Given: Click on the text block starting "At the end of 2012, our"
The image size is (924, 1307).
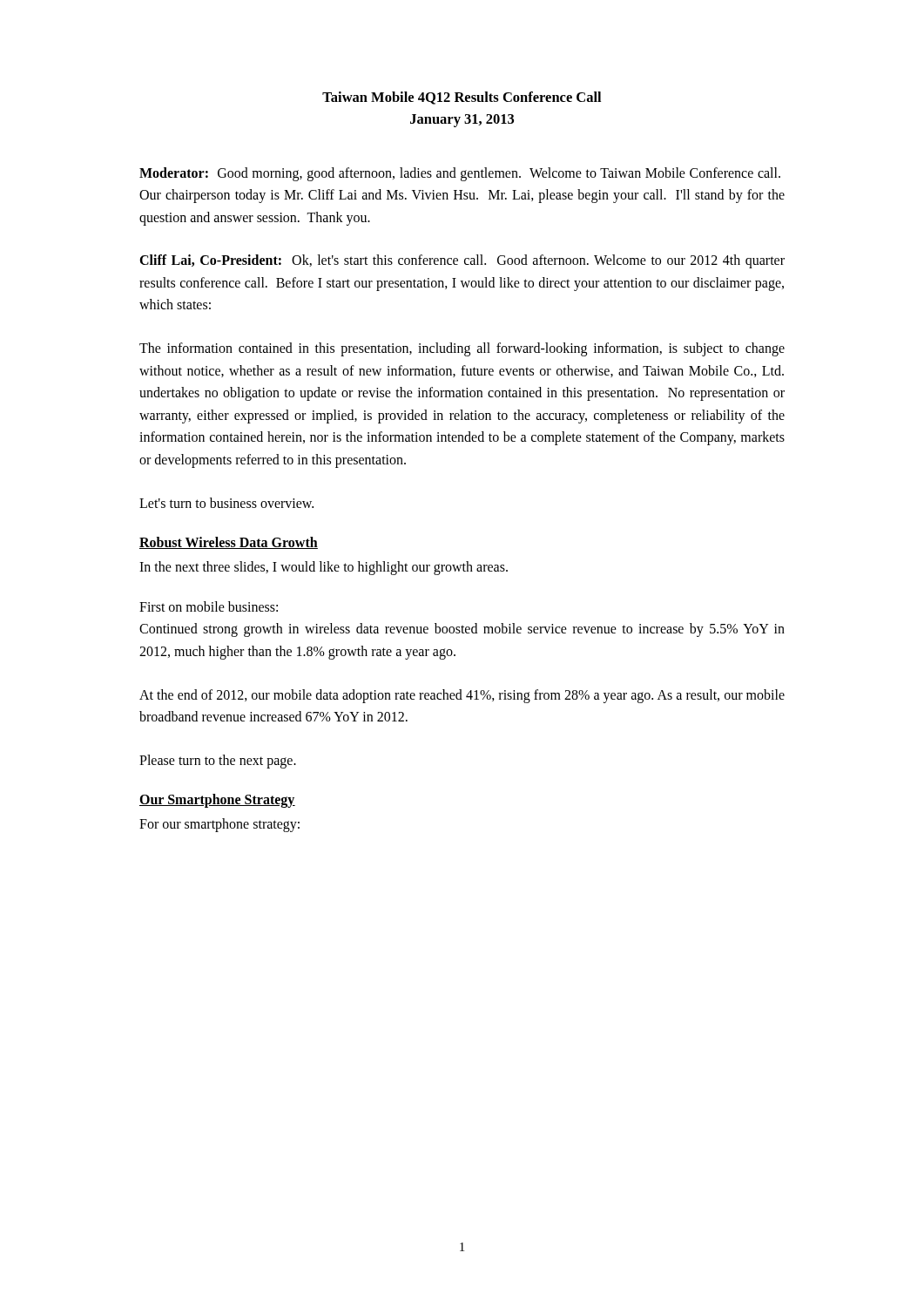Looking at the screenshot, I should click(462, 706).
